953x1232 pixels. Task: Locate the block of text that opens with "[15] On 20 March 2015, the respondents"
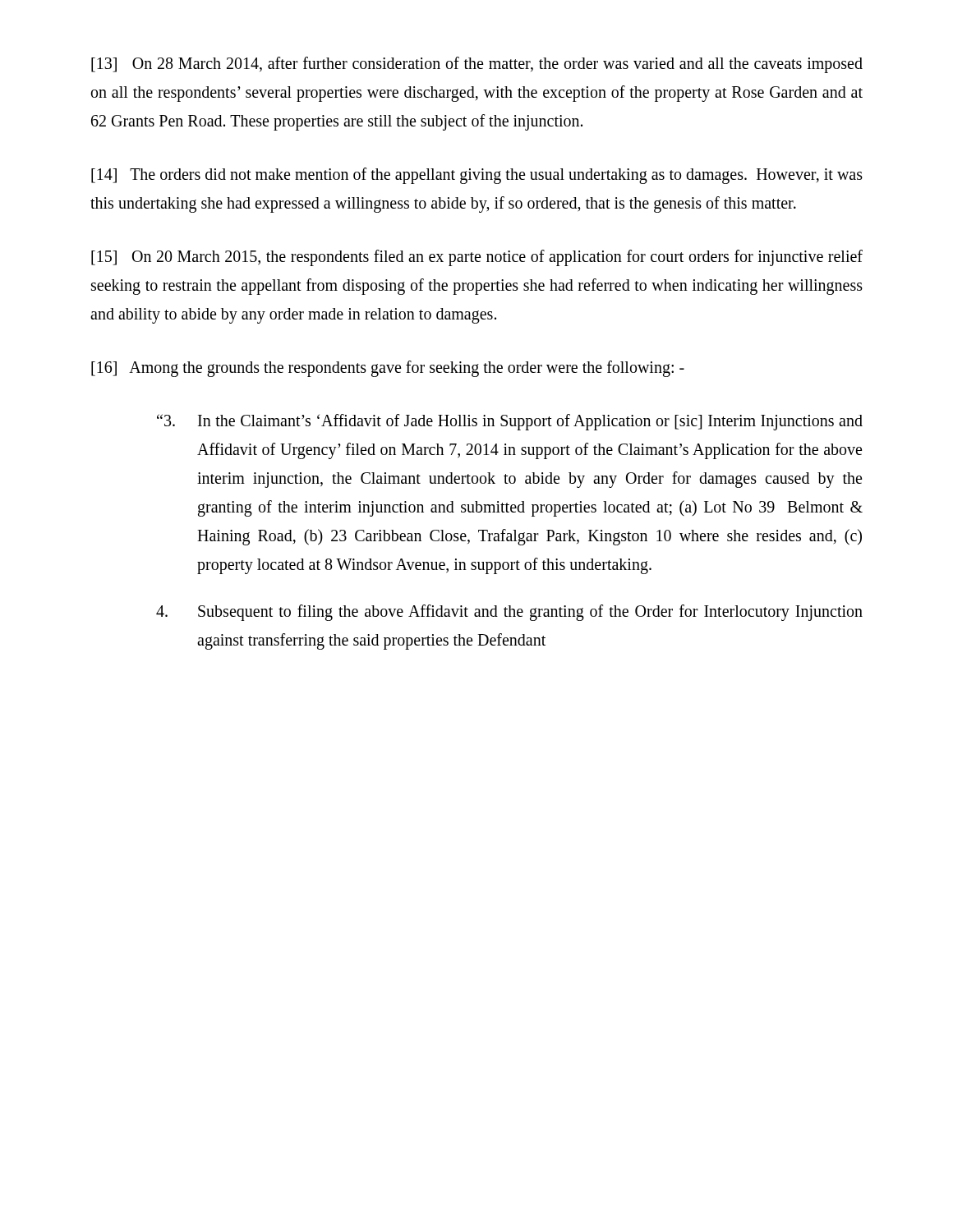[476, 285]
